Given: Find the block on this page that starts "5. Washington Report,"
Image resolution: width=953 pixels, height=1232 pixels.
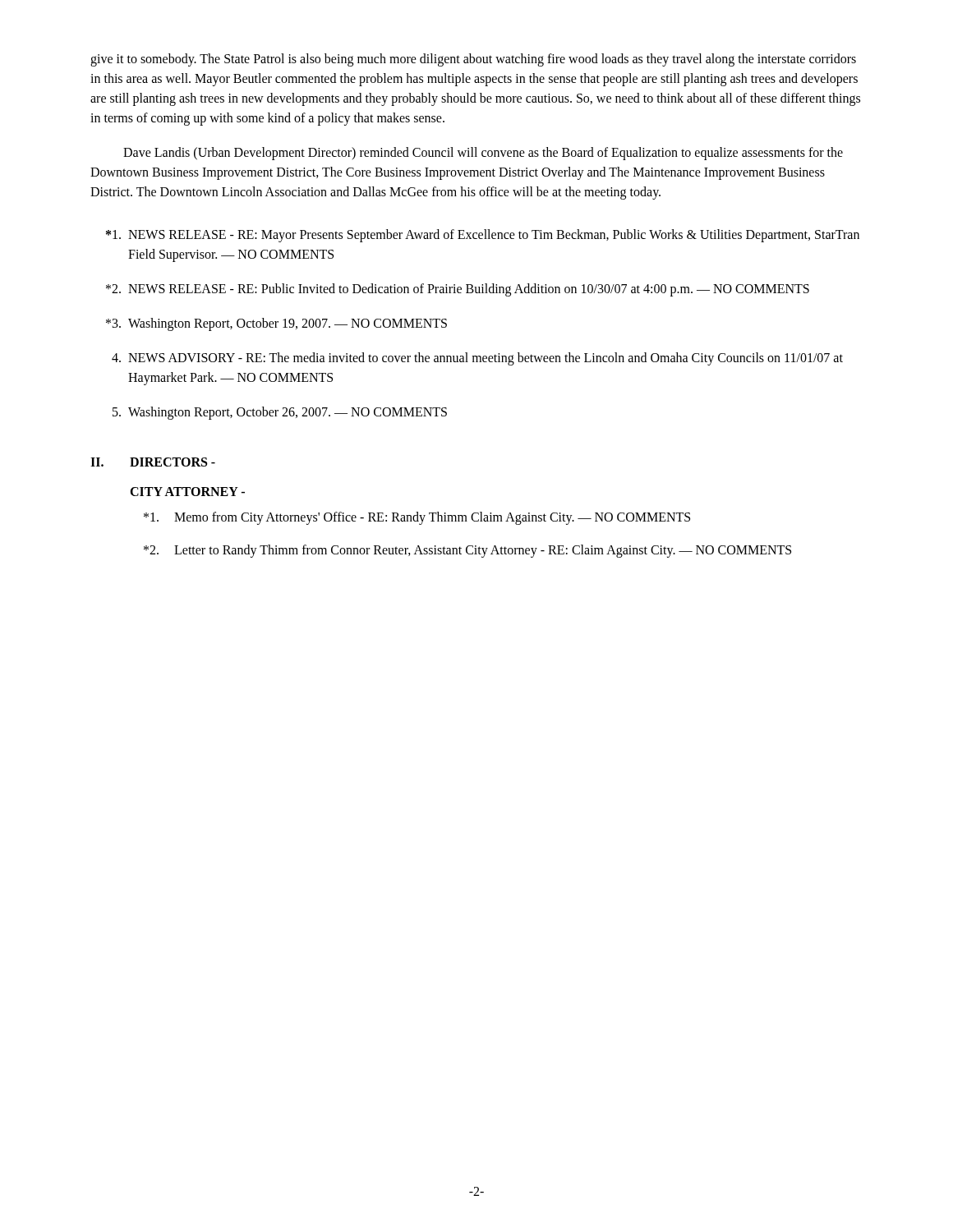Looking at the screenshot, I should (280, 413).
